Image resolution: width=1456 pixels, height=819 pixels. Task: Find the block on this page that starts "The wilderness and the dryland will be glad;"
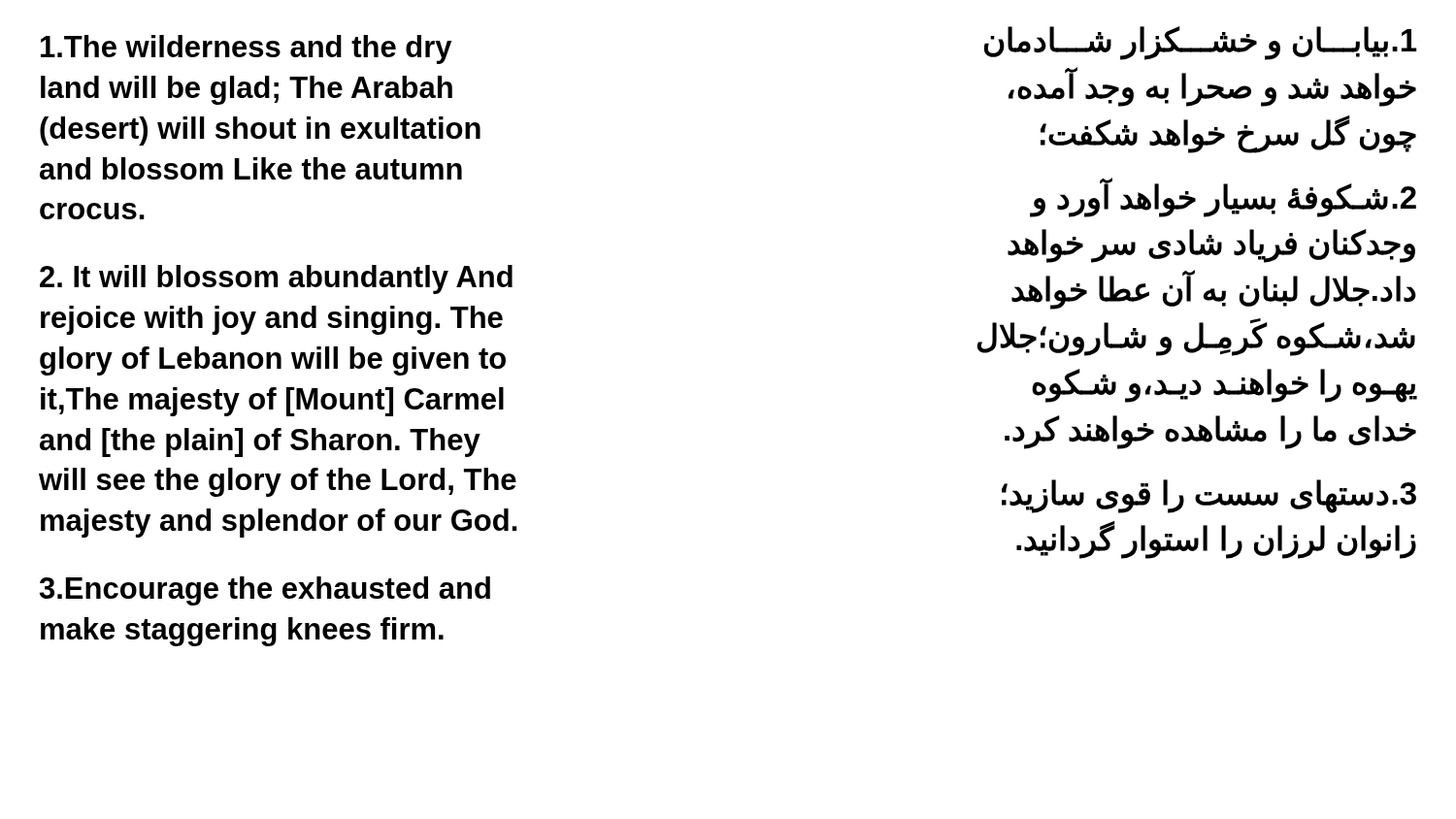pos(335,129)
